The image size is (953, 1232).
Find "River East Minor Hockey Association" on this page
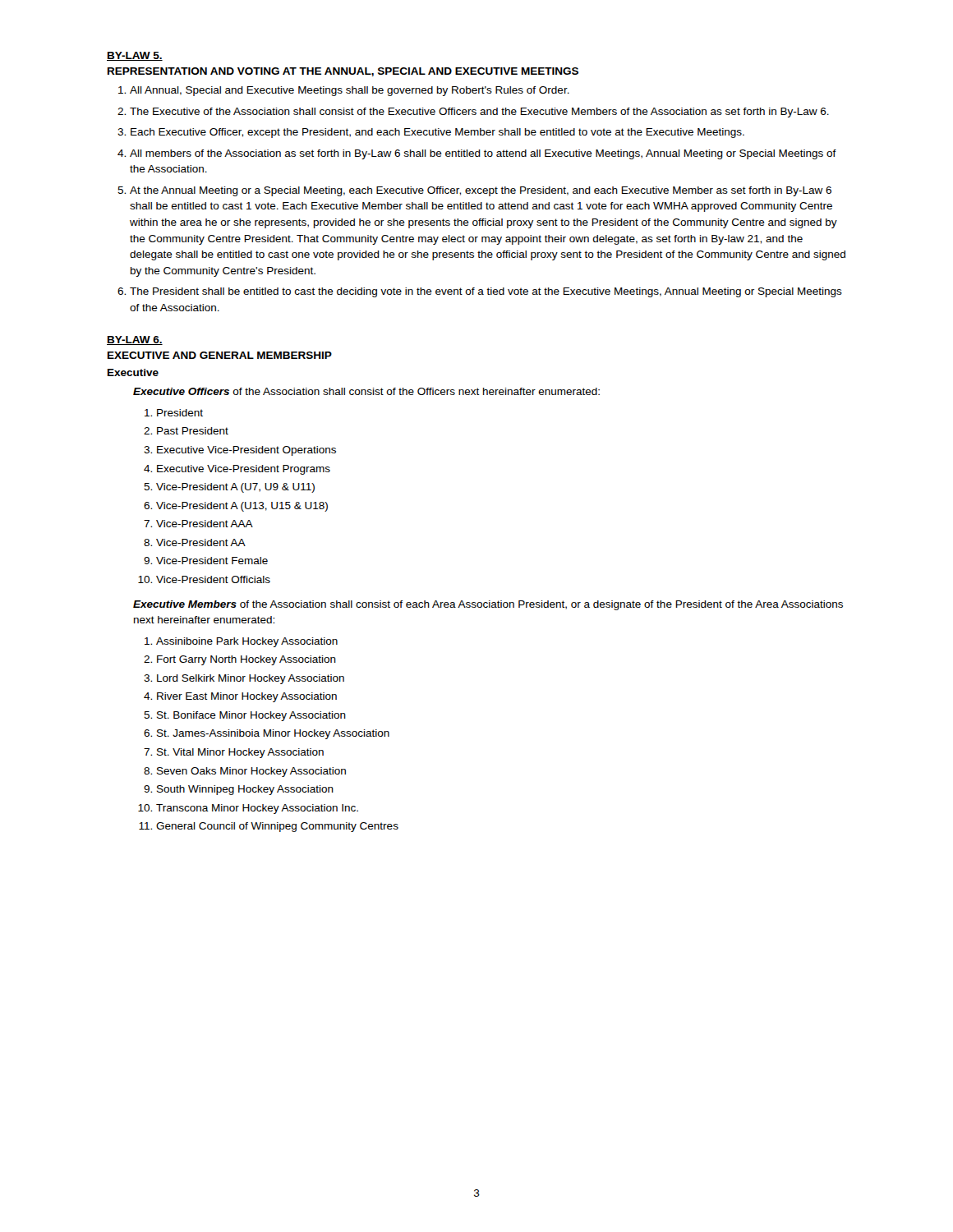[247, 696]
